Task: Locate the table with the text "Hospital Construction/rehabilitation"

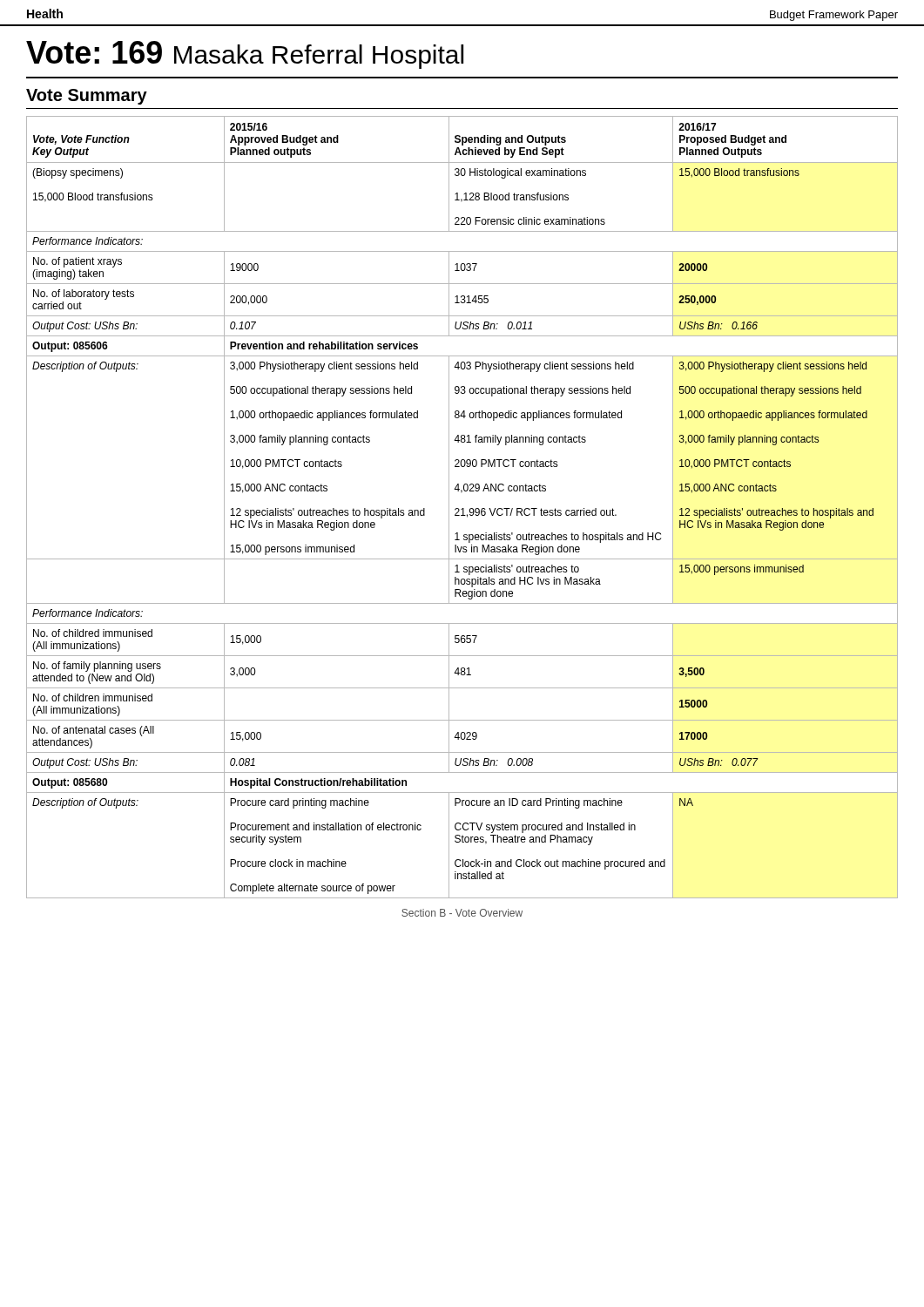Action: click(462, 507)
